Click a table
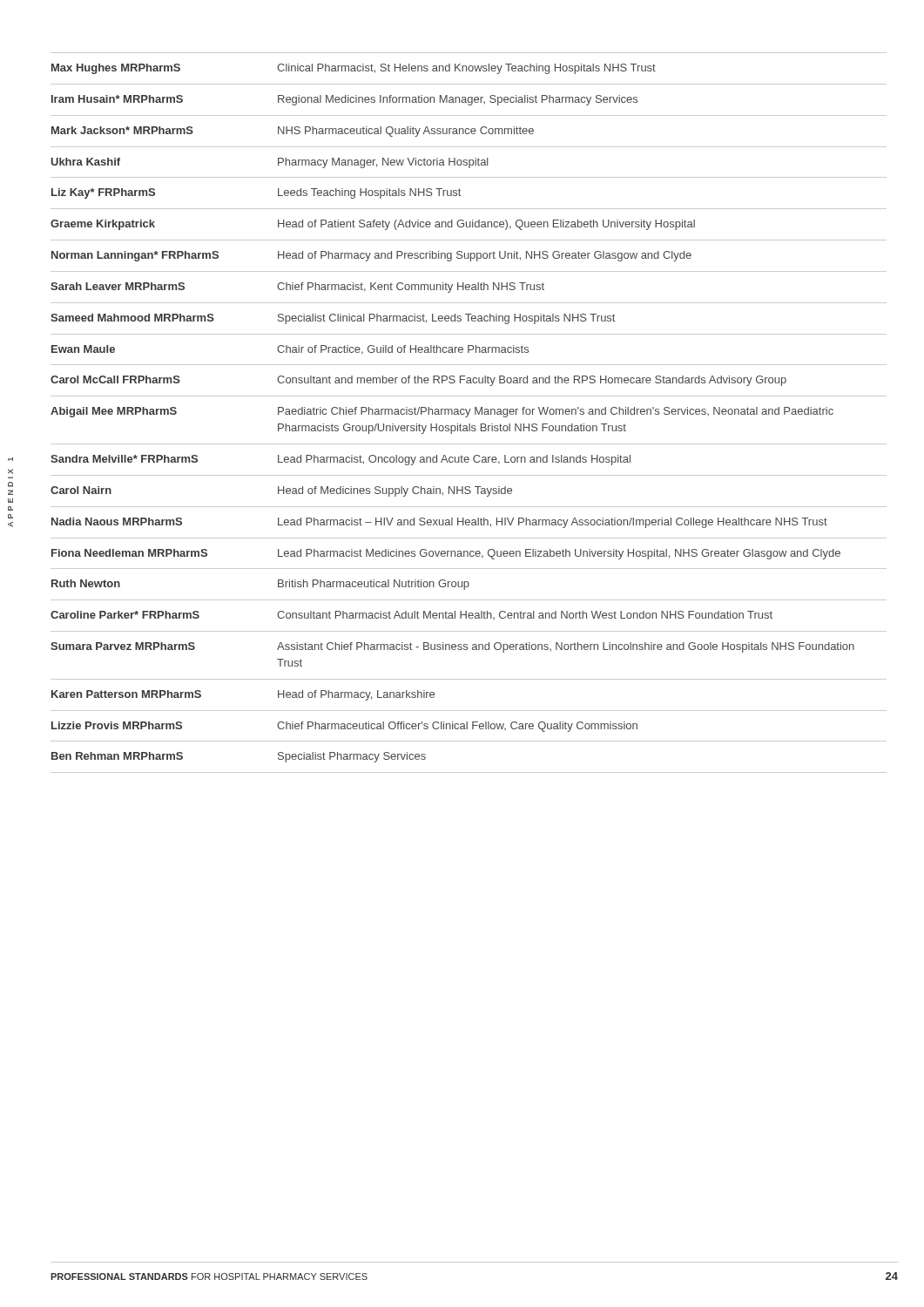Image resolution: width=924 pixels, height=1307 pixels. click(x=469, y=413)
